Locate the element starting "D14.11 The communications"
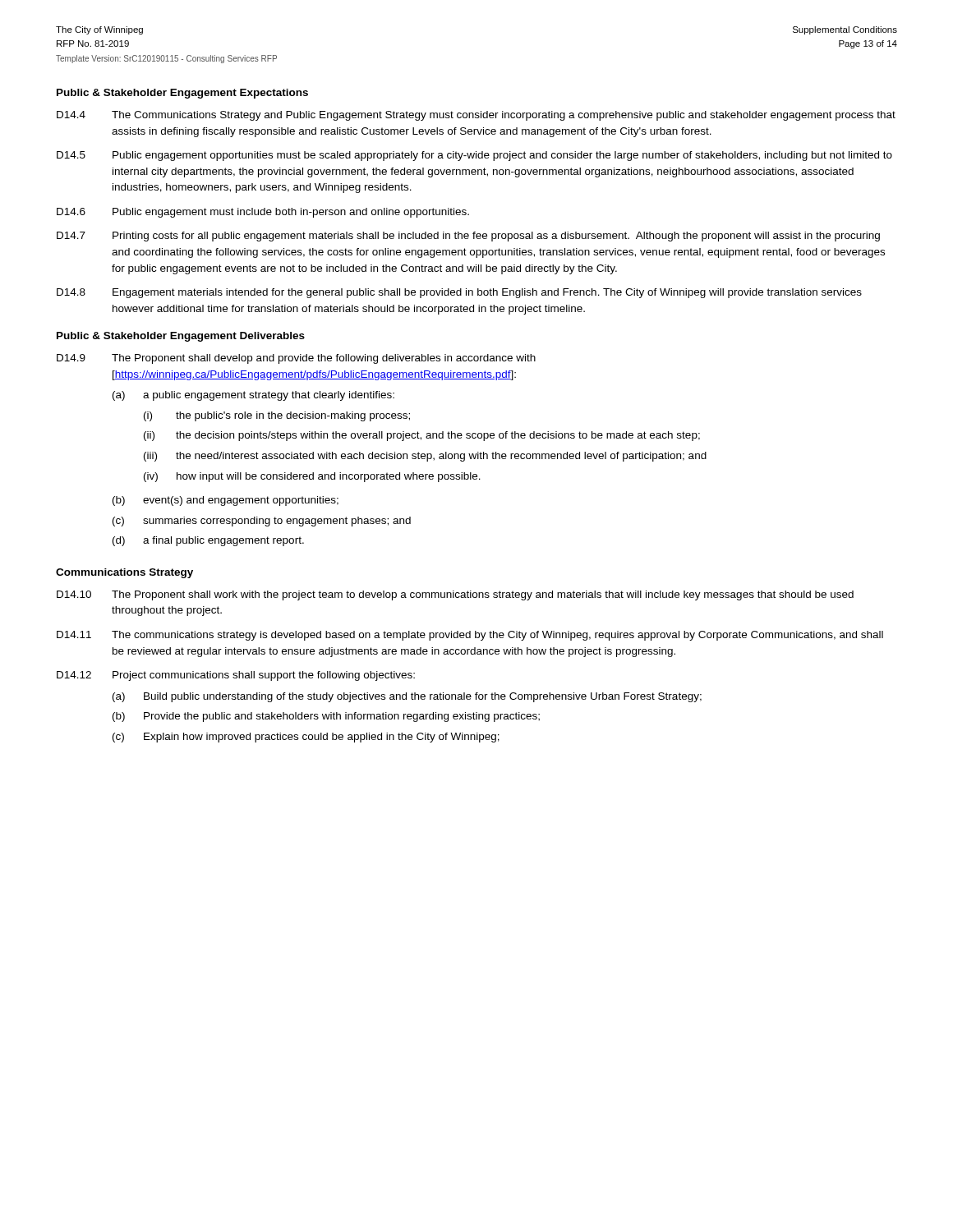Viewport: 953px width, 1232px height. pyautogui.click(x=476, y=643)
